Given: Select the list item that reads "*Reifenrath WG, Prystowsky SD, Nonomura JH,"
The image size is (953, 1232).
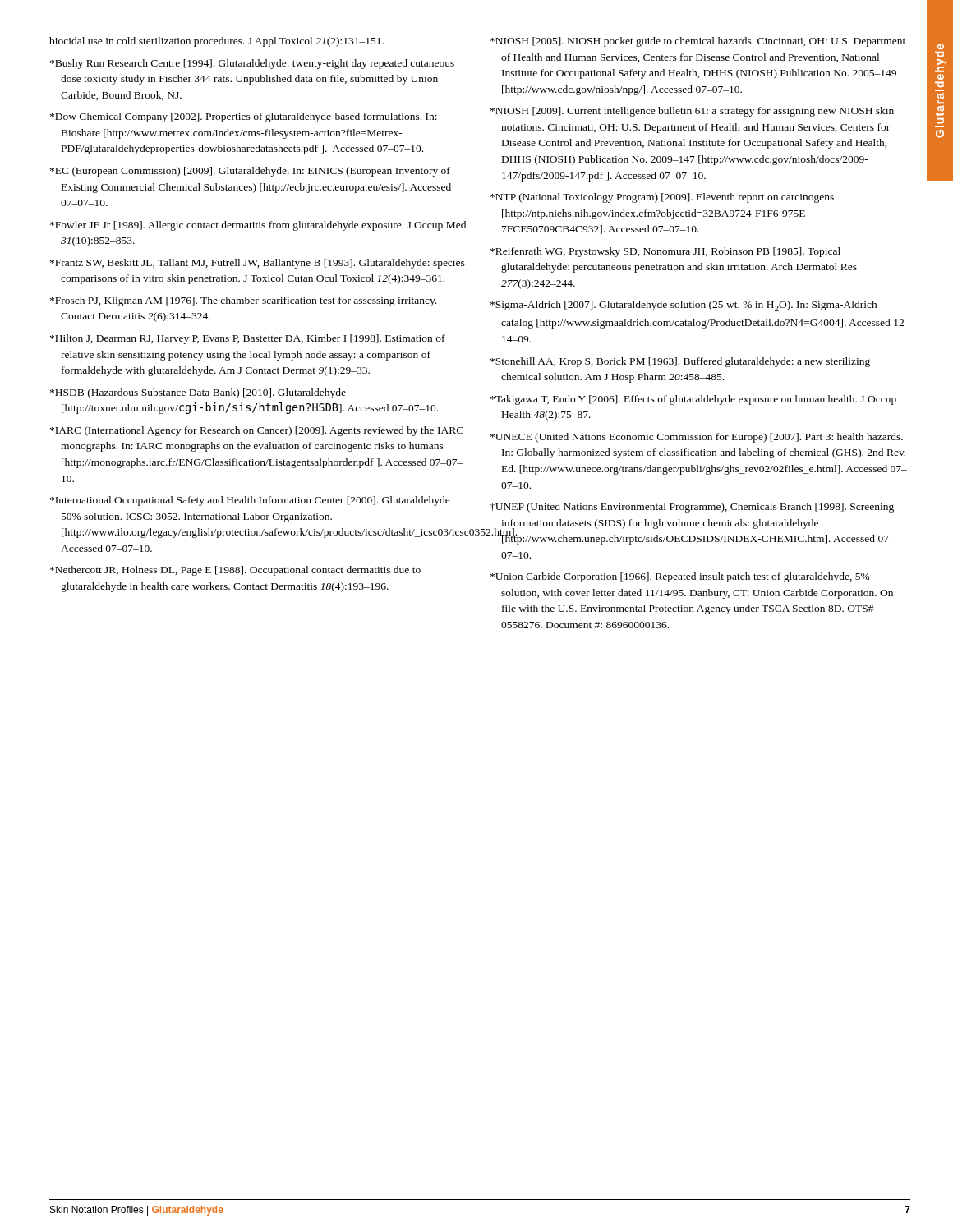Looking at the screenshot, I should (x=673, y=267).
